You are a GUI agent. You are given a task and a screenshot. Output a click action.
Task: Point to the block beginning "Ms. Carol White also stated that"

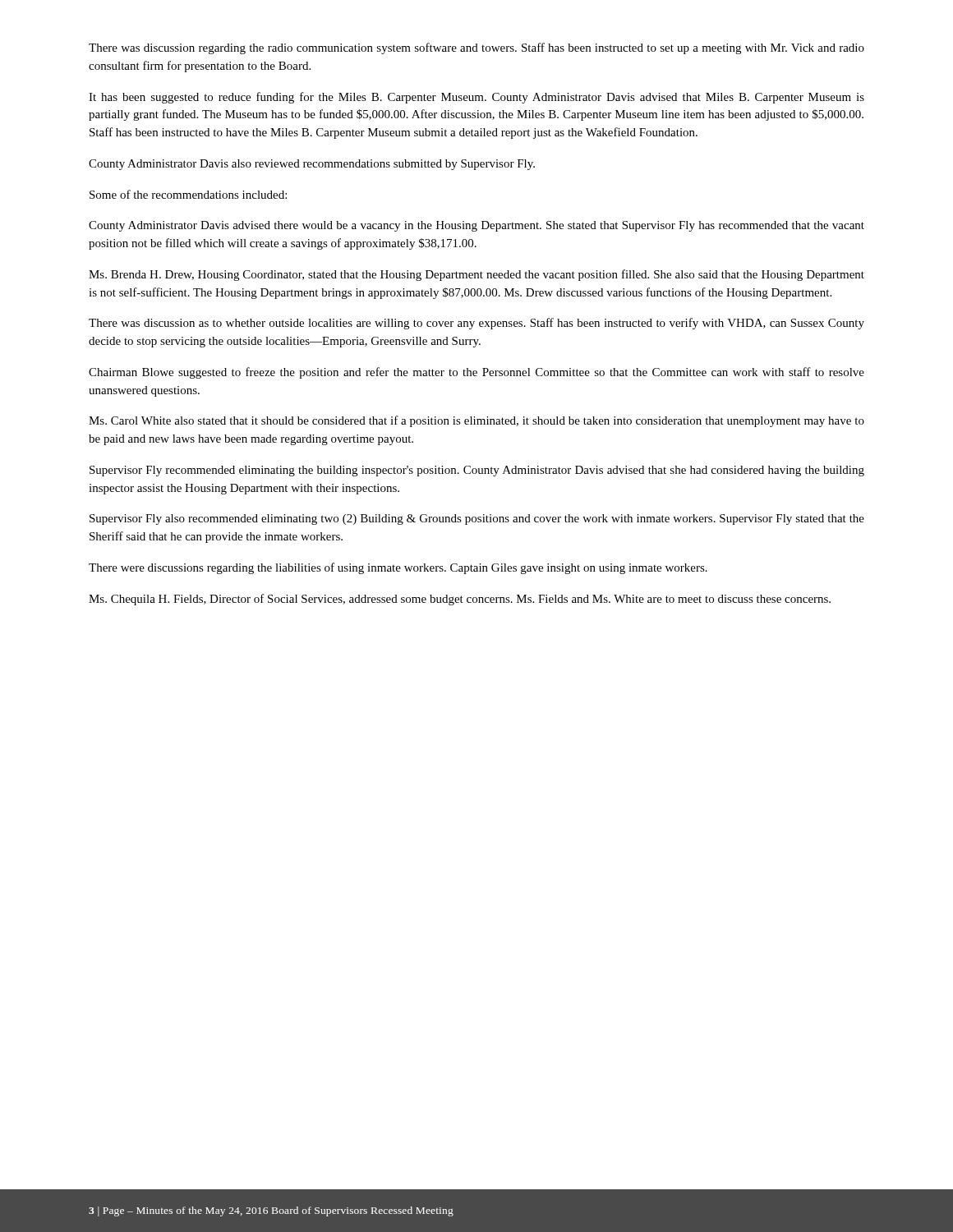476,430
